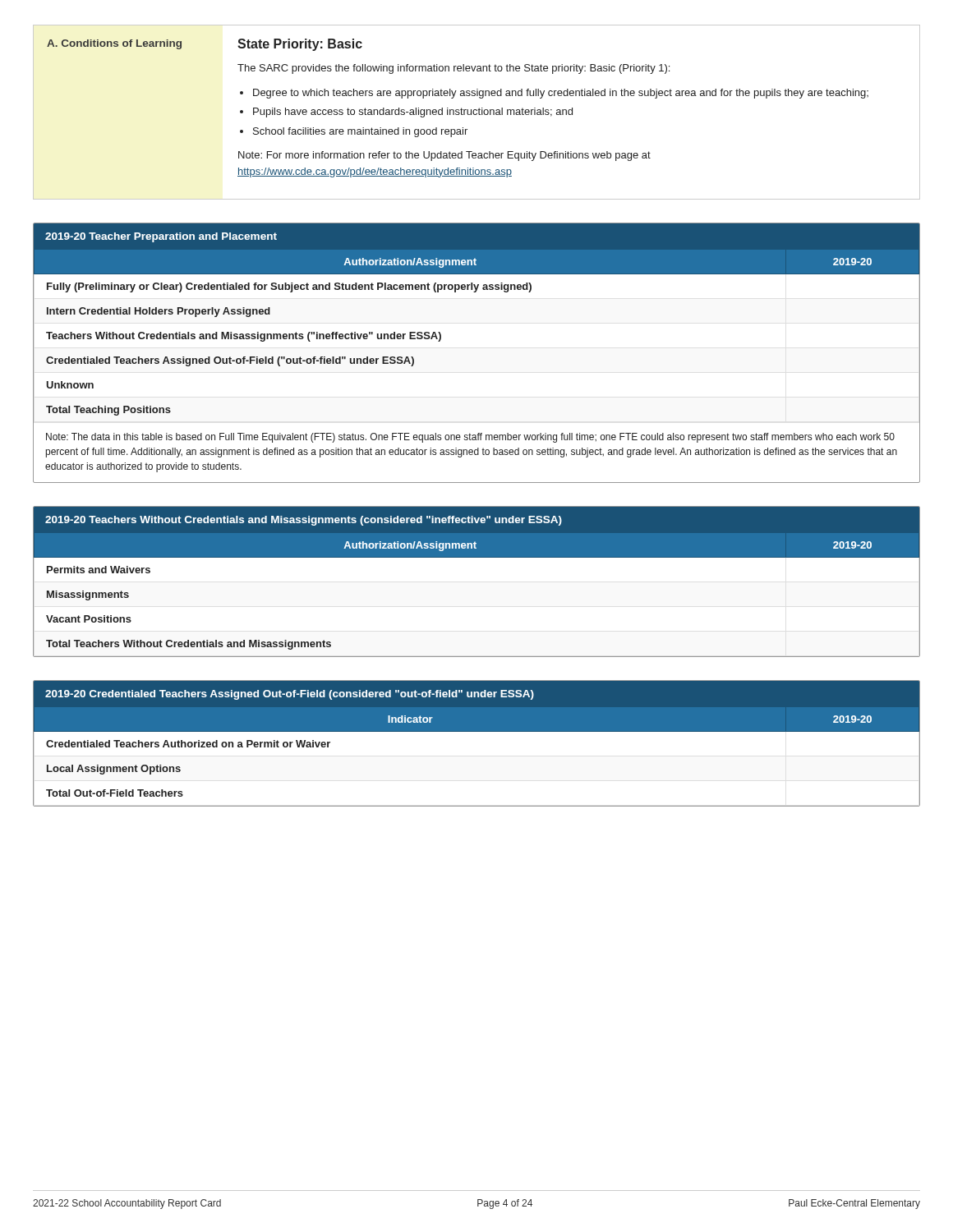Select the table that reads "Fully (Preliminary or"
953x1232 pixels.
pyautogui.click(x=476, y=353)
